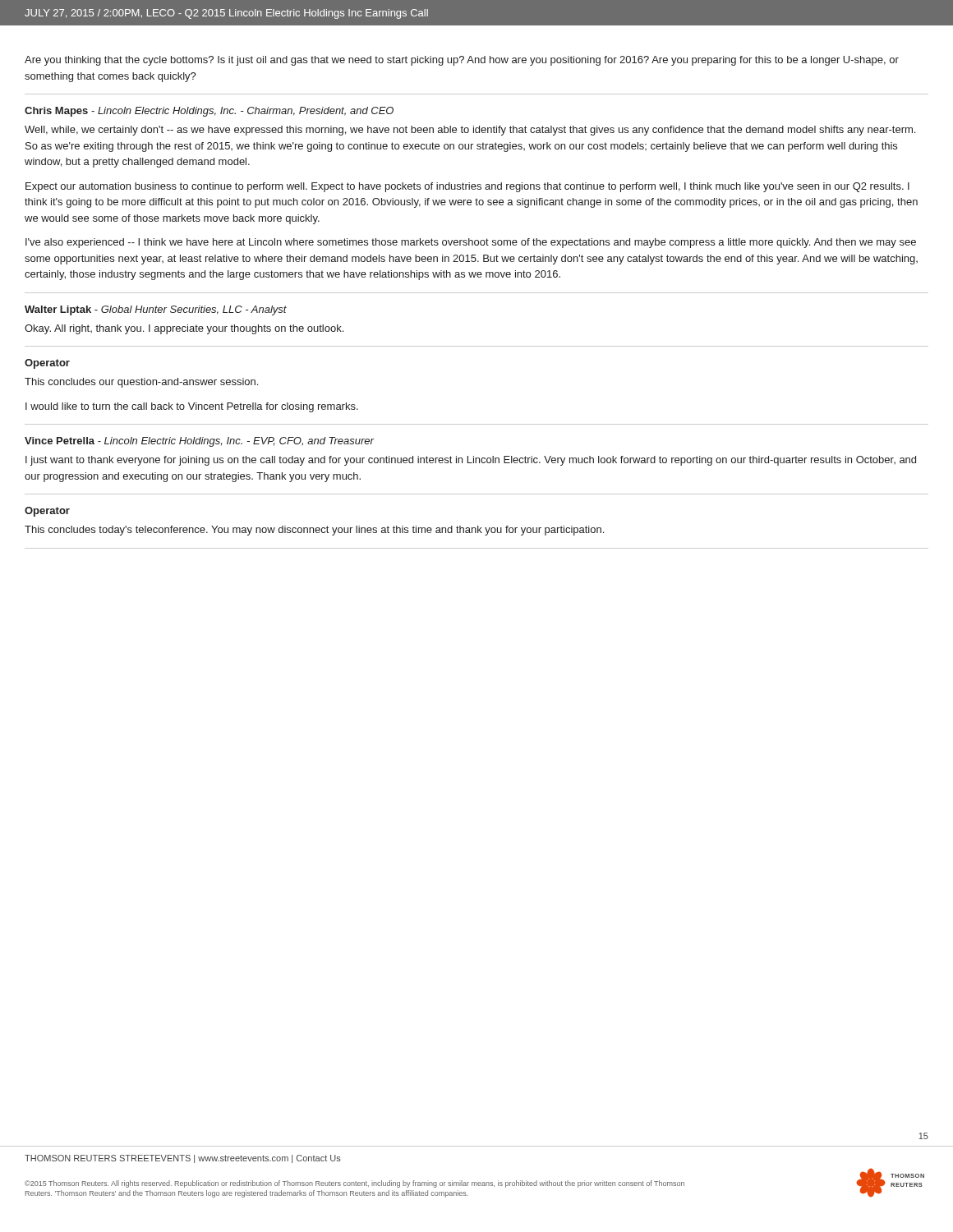This screenshot has width=953, height=1232.
Task: Select the block starting "Are you thinking that the cycle bottoms? Is"
Action: (476, 68)
